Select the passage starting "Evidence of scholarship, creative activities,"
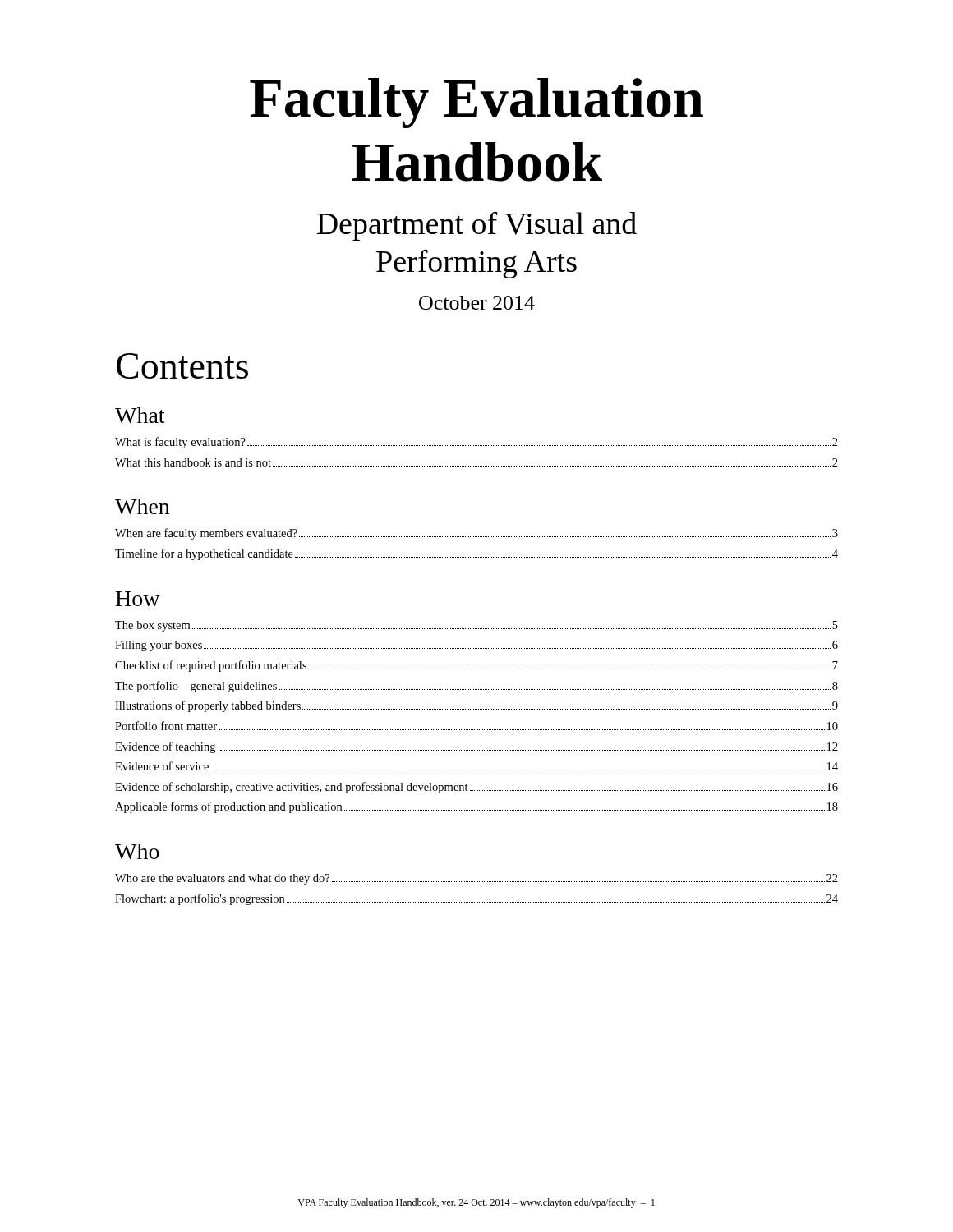This screenshot has width=953, height=1232. point(476,787)
